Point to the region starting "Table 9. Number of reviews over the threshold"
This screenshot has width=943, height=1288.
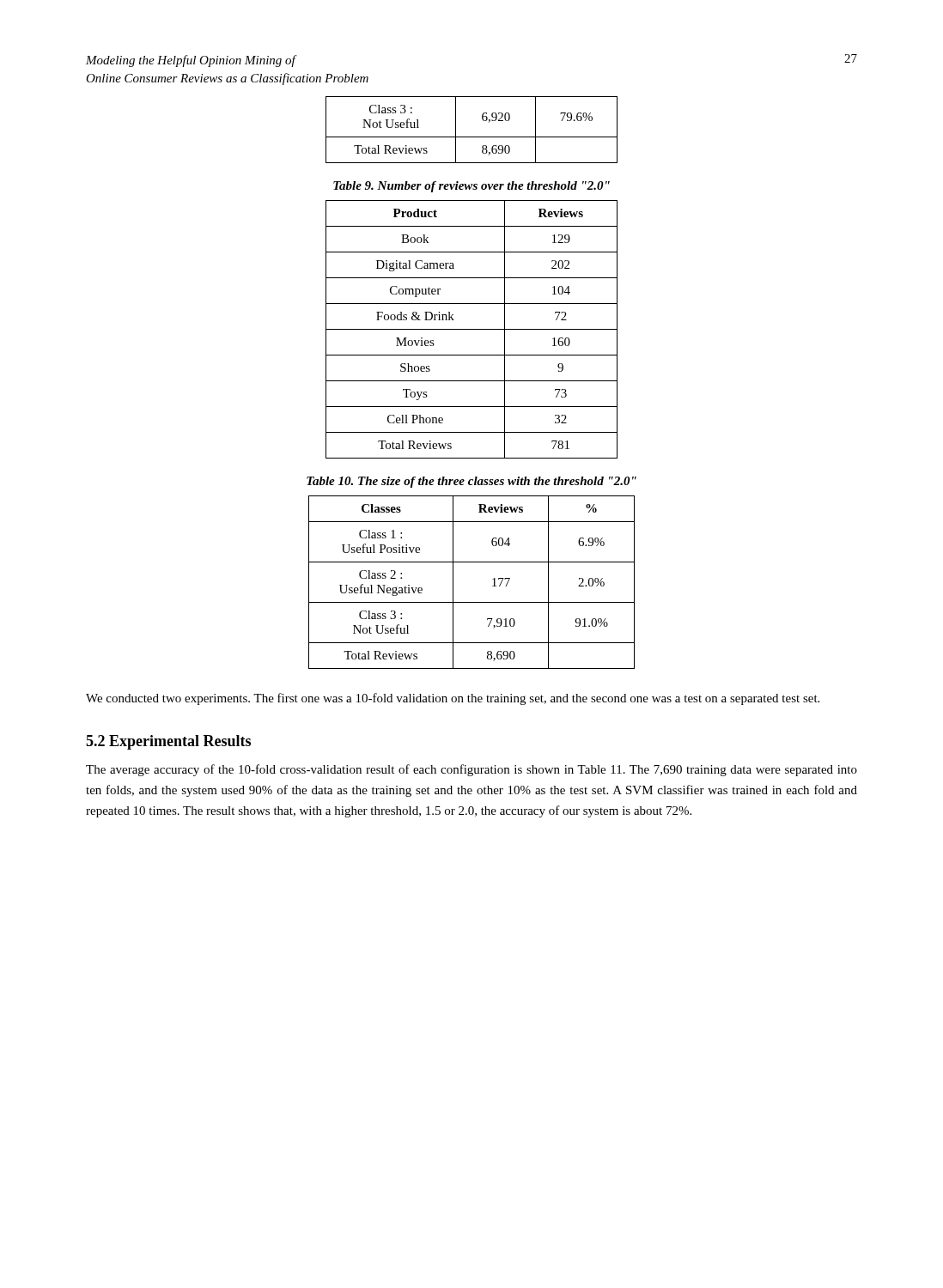point(472,185)
